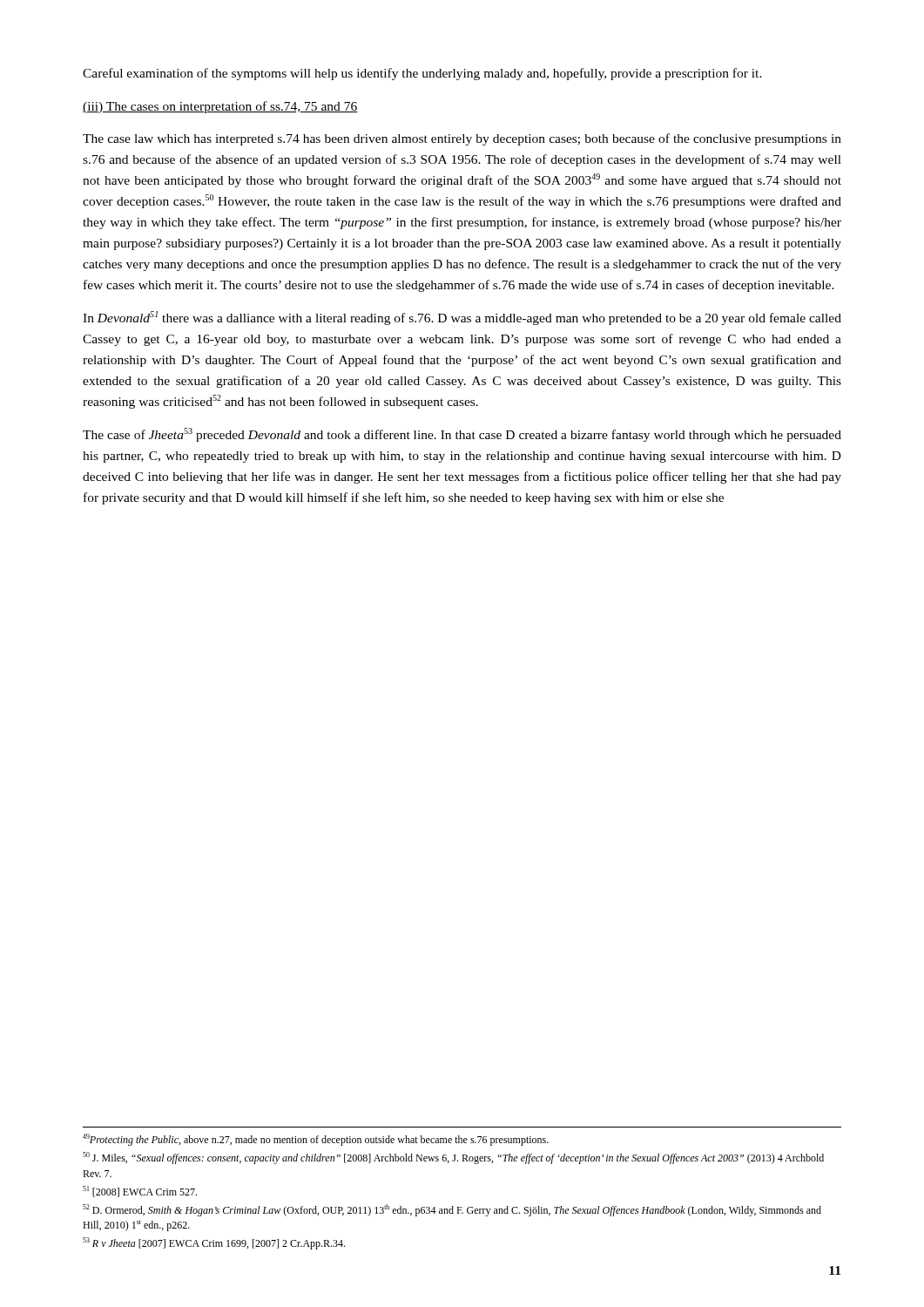
Task: Click the passage that begins "50 J. Miles, “Sexual offences: consent,"
Action: (462, 1166)
